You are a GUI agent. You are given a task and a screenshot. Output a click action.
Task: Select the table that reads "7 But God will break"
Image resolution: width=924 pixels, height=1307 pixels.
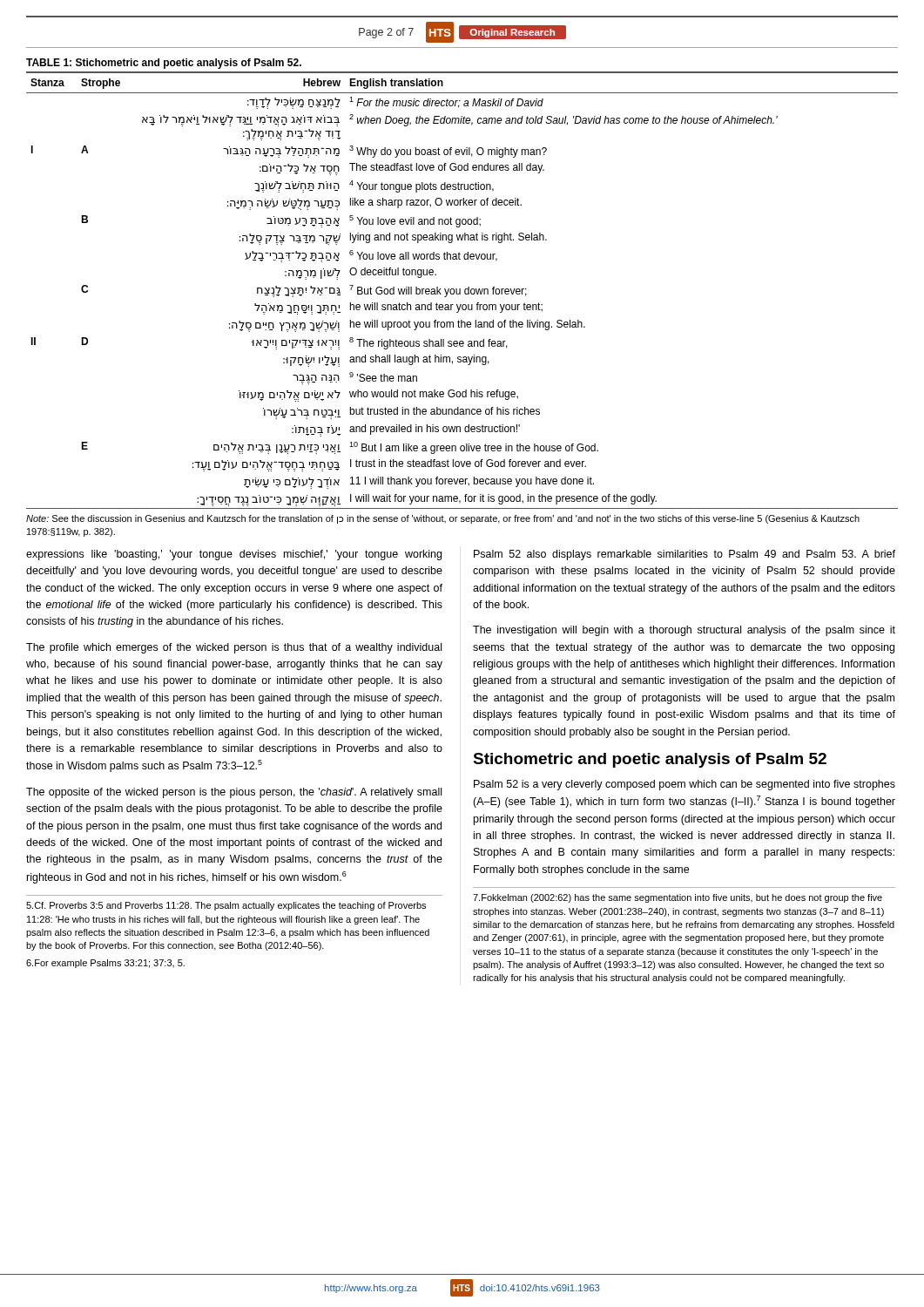[462, 290]
